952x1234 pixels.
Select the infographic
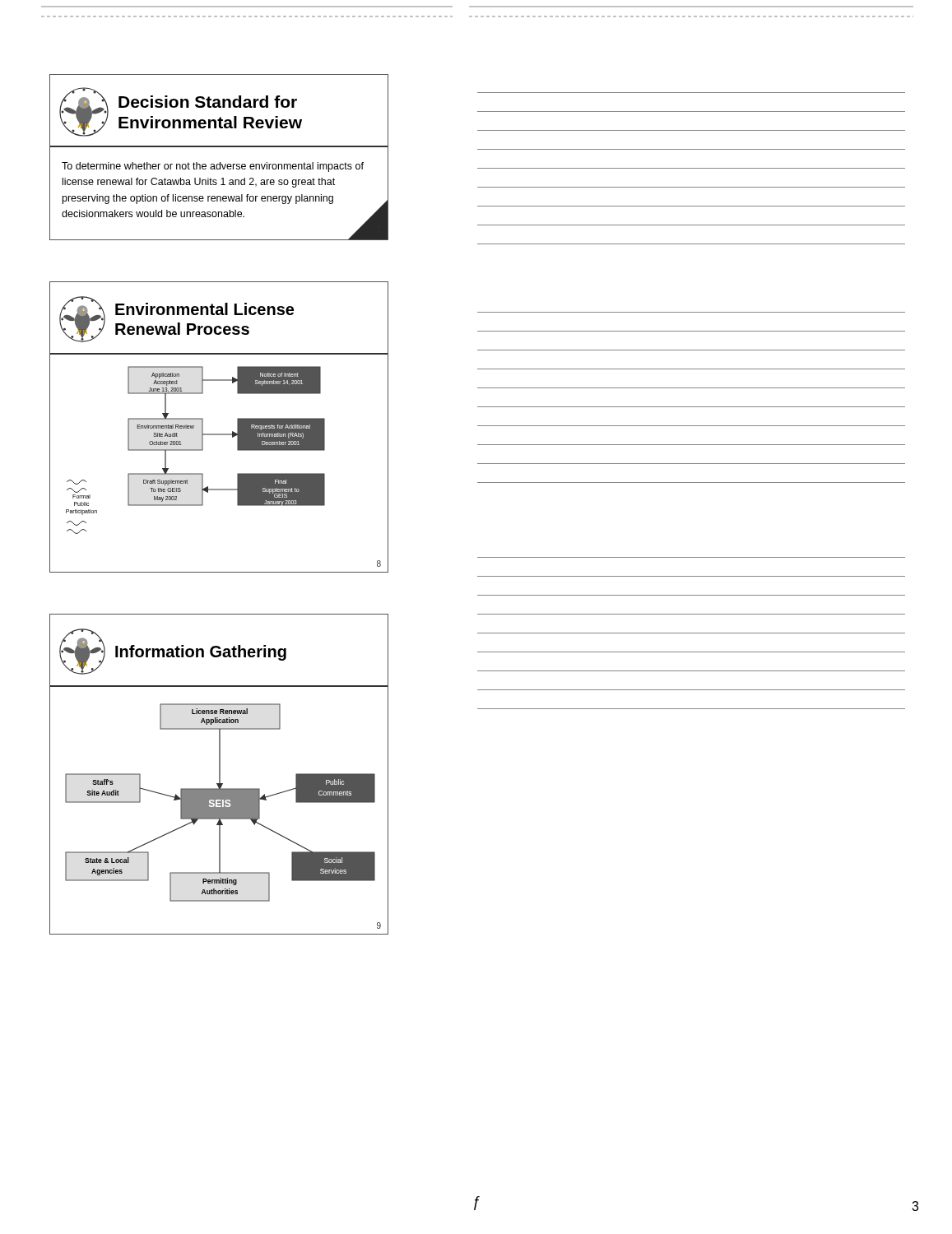pos(219,157)
